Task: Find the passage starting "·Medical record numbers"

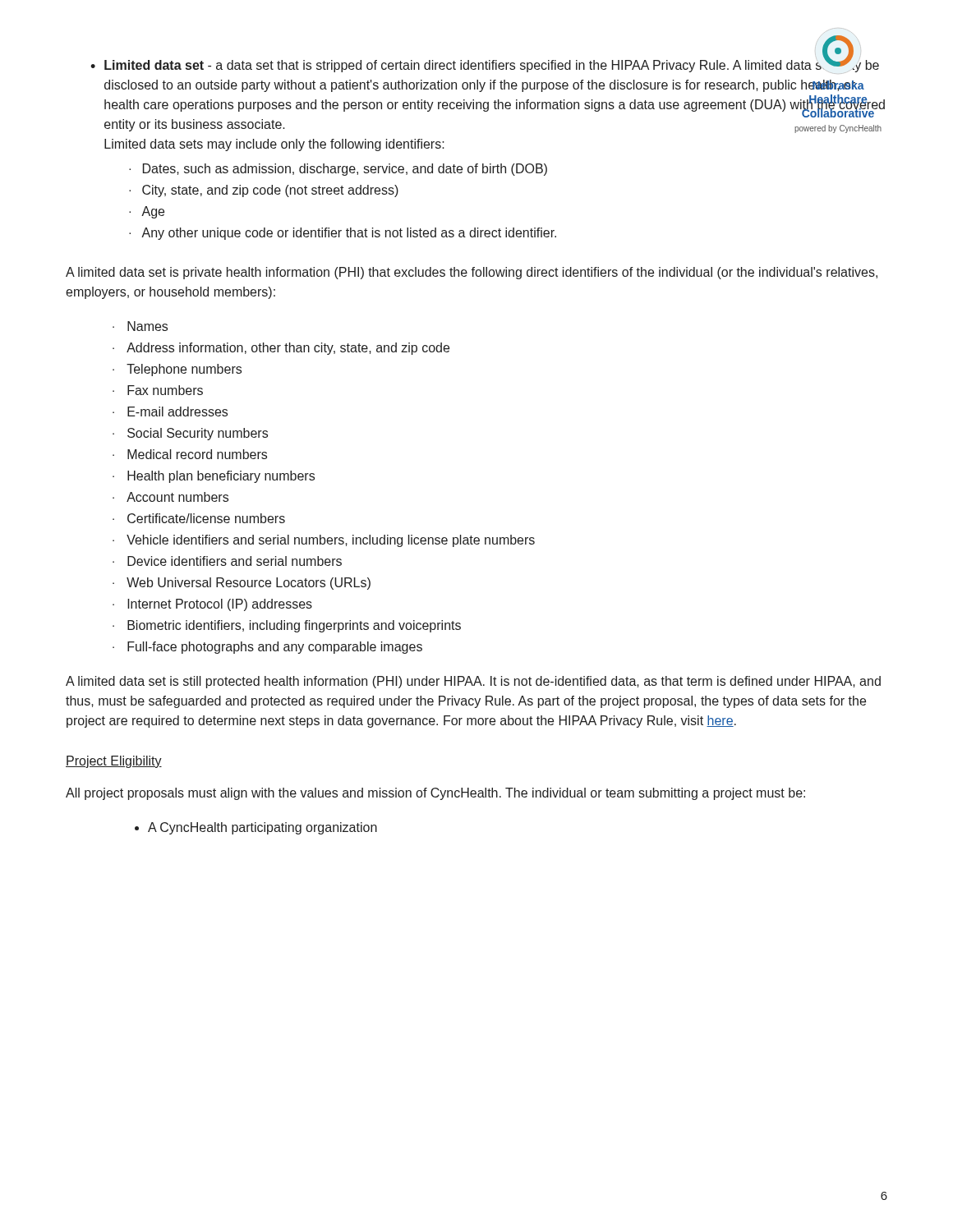Action: 190,455
